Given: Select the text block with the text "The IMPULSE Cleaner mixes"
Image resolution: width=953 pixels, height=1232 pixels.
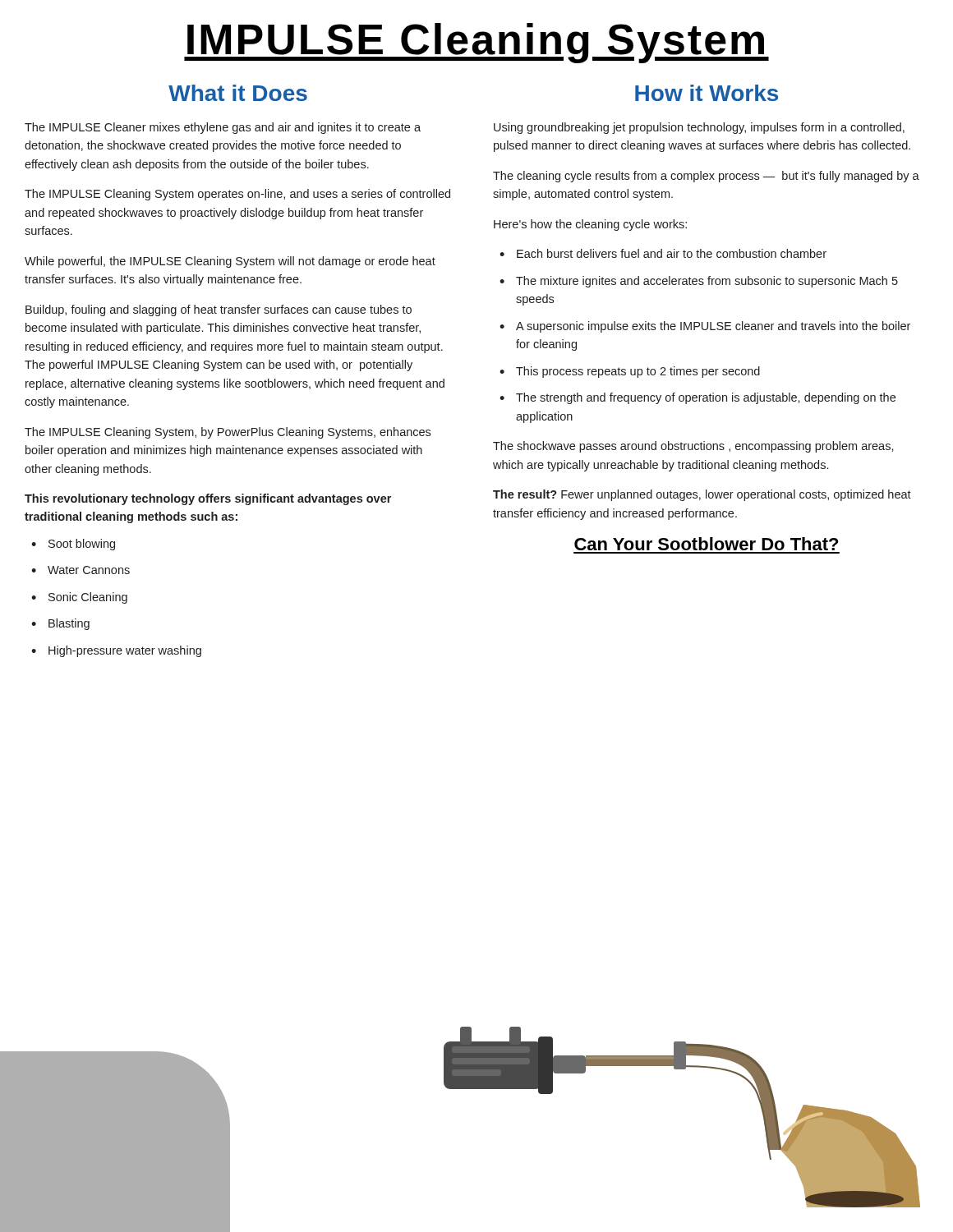Looking at the screenshot, I should [223, 146].
